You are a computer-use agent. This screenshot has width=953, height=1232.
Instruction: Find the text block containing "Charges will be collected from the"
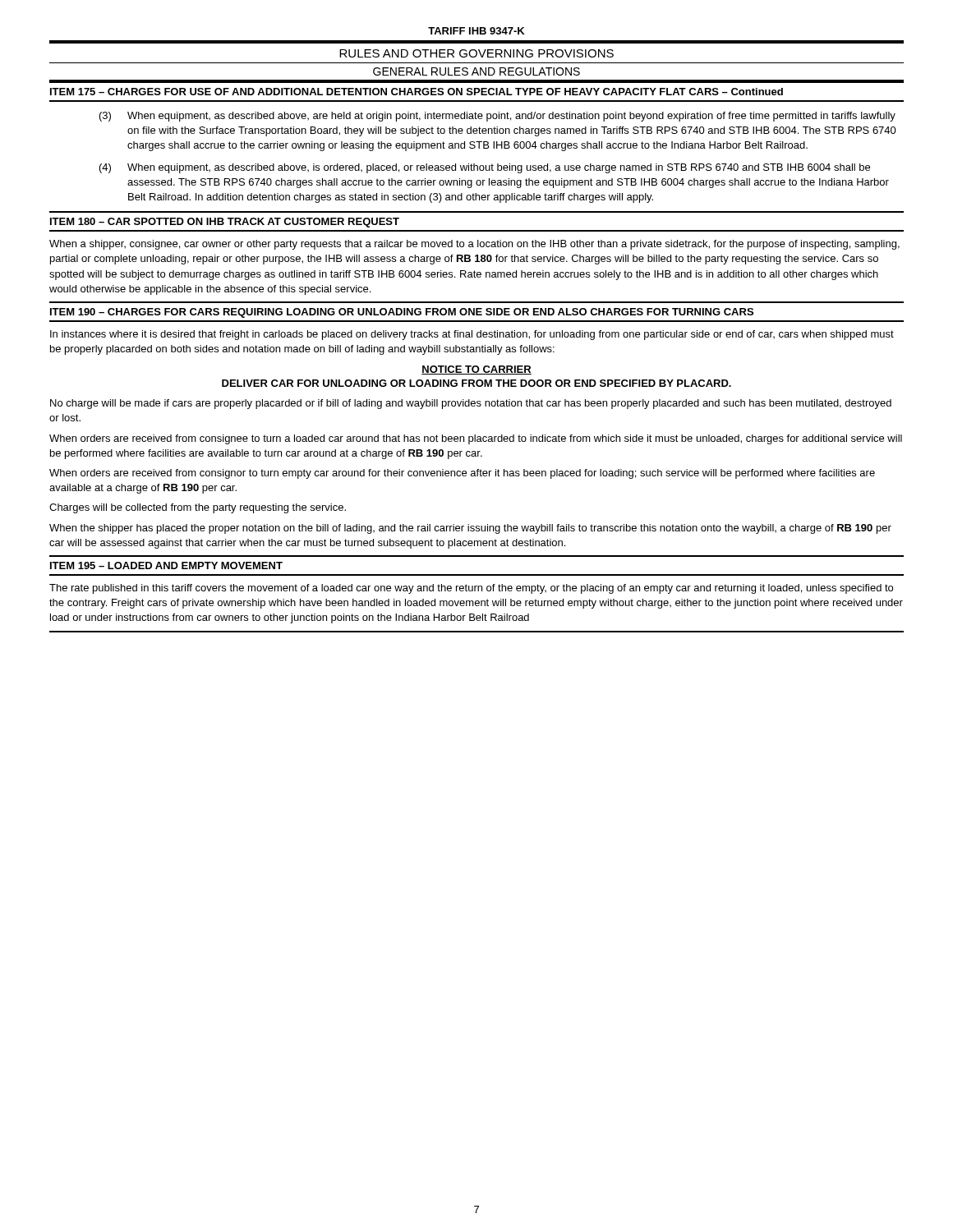[x=198, y=507]
